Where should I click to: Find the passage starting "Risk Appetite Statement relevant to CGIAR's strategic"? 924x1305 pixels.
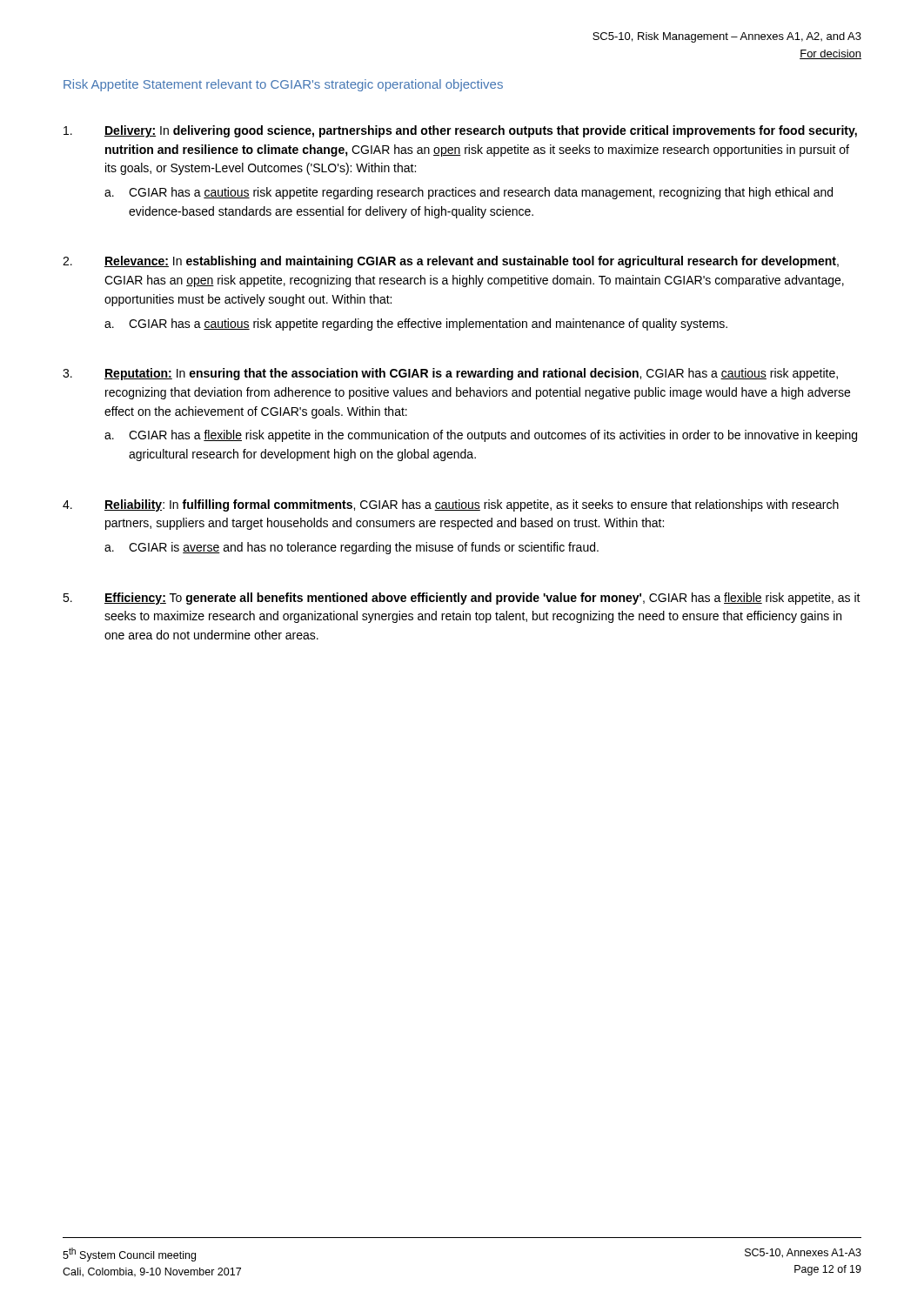[283, 84]
